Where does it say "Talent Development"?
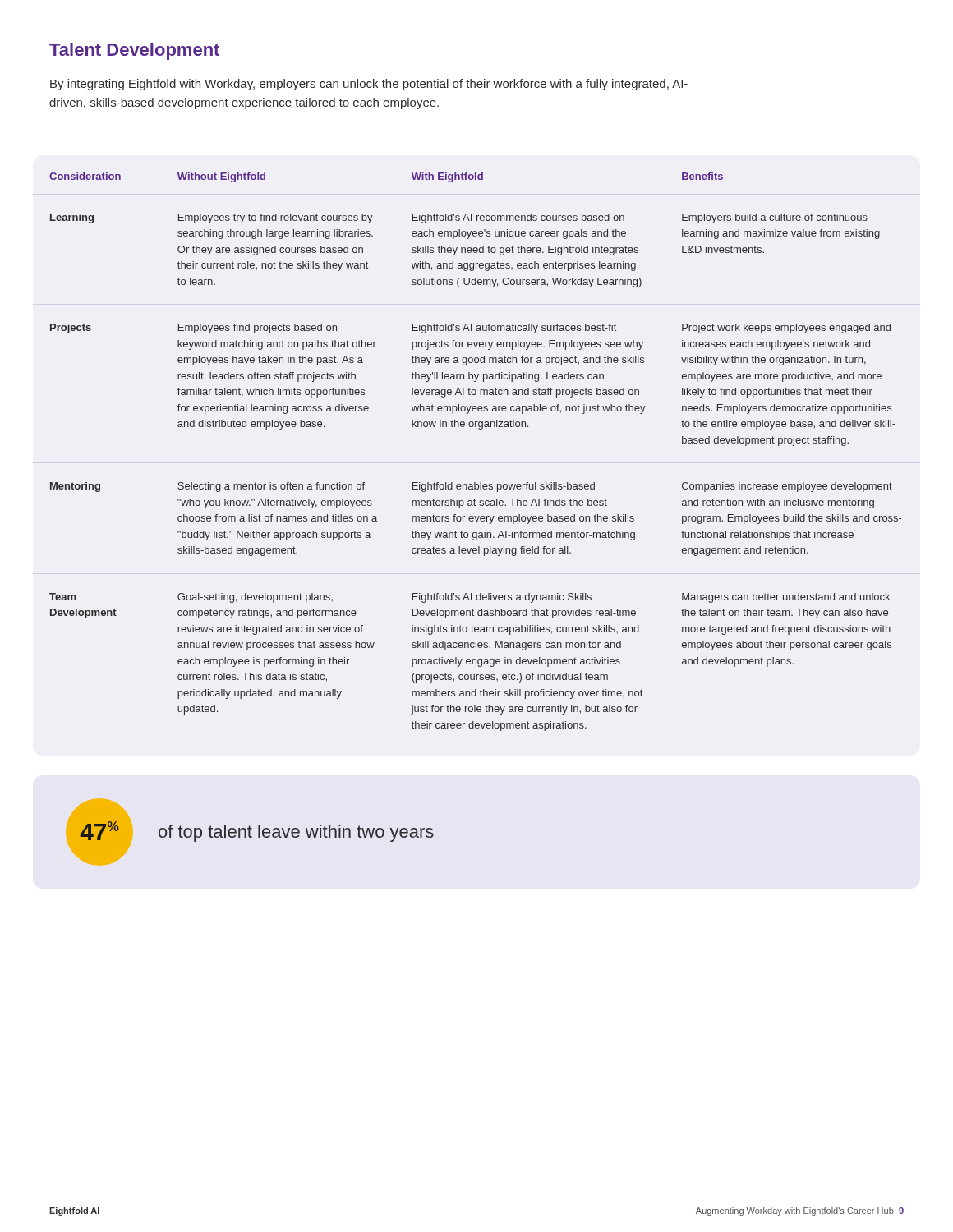 tap(134, 51)
